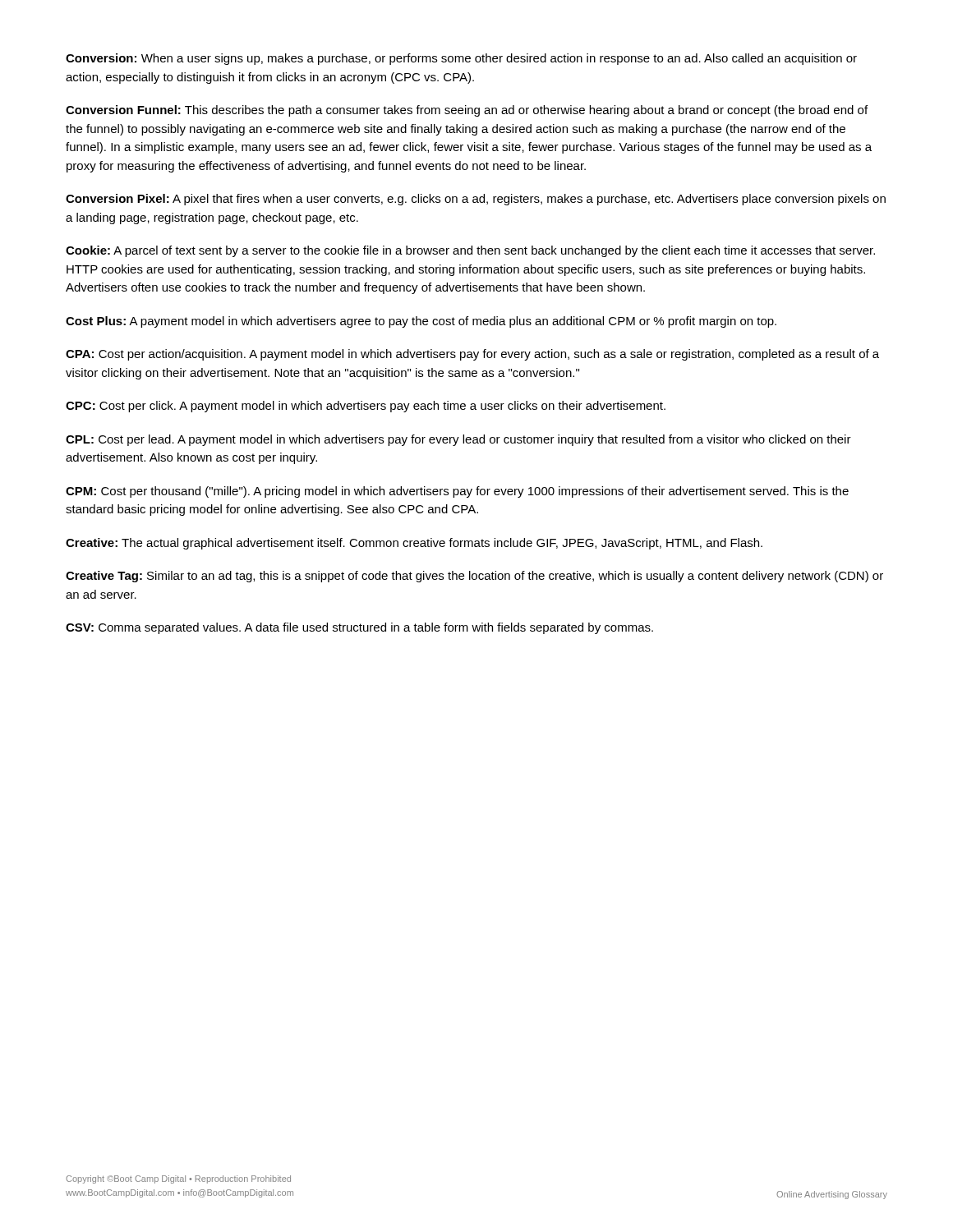Select the text block that reads "Conversion: When a"

click(461, 67)
